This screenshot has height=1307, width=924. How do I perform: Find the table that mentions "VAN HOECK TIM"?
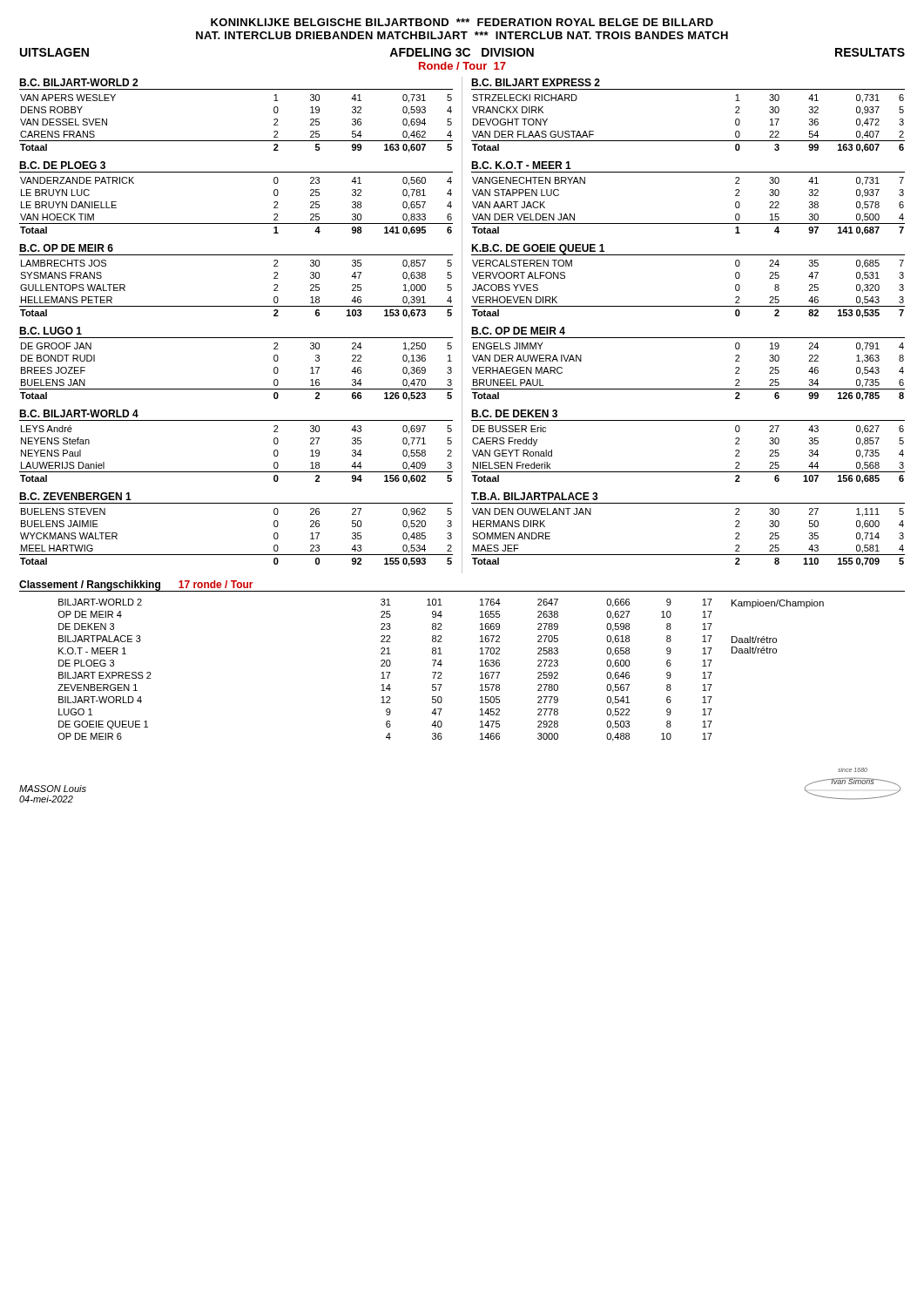click(x=236, y=198)
